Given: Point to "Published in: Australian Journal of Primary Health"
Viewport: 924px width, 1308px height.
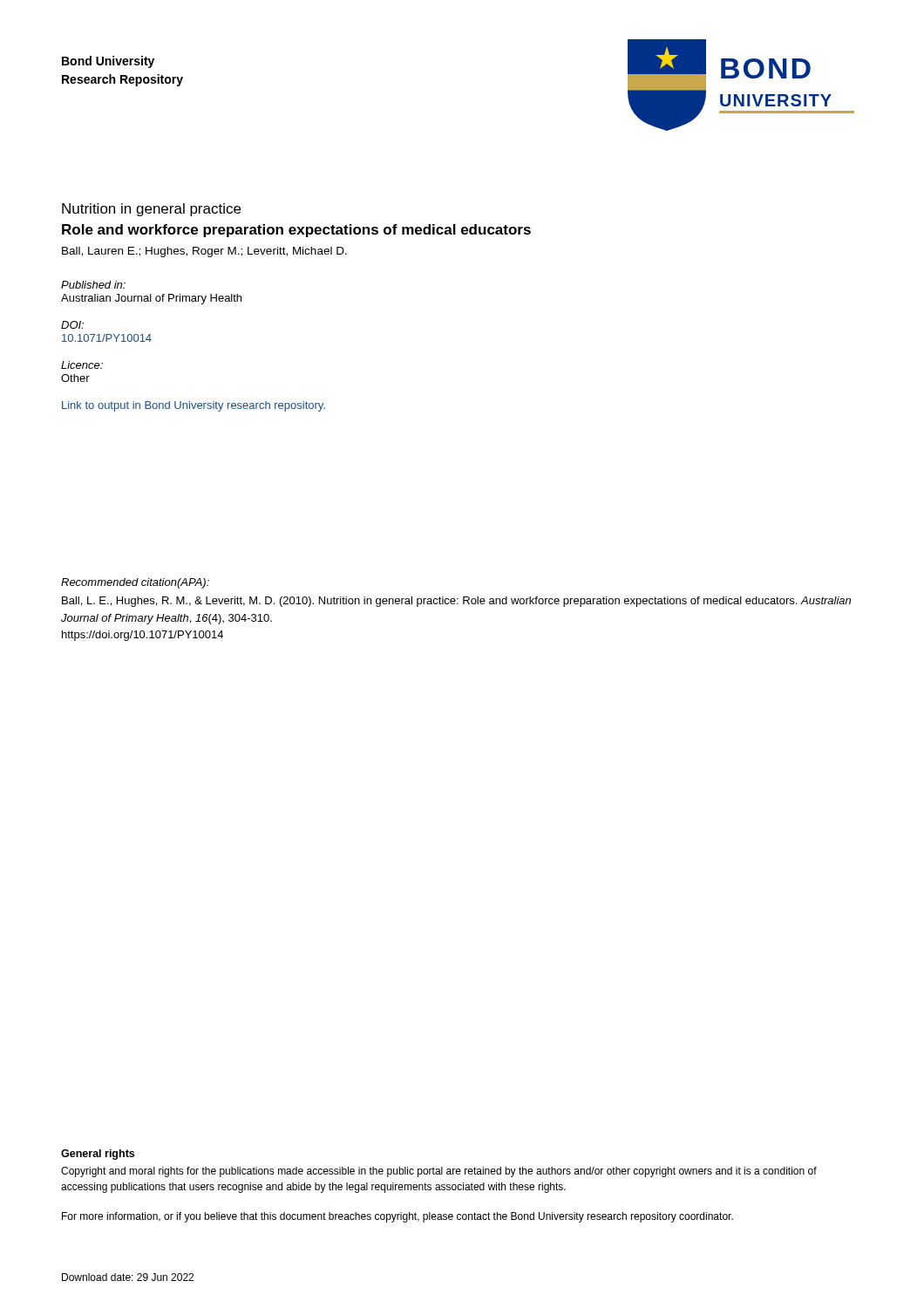Looking at the screenshot, I should (x=93, y=285).
